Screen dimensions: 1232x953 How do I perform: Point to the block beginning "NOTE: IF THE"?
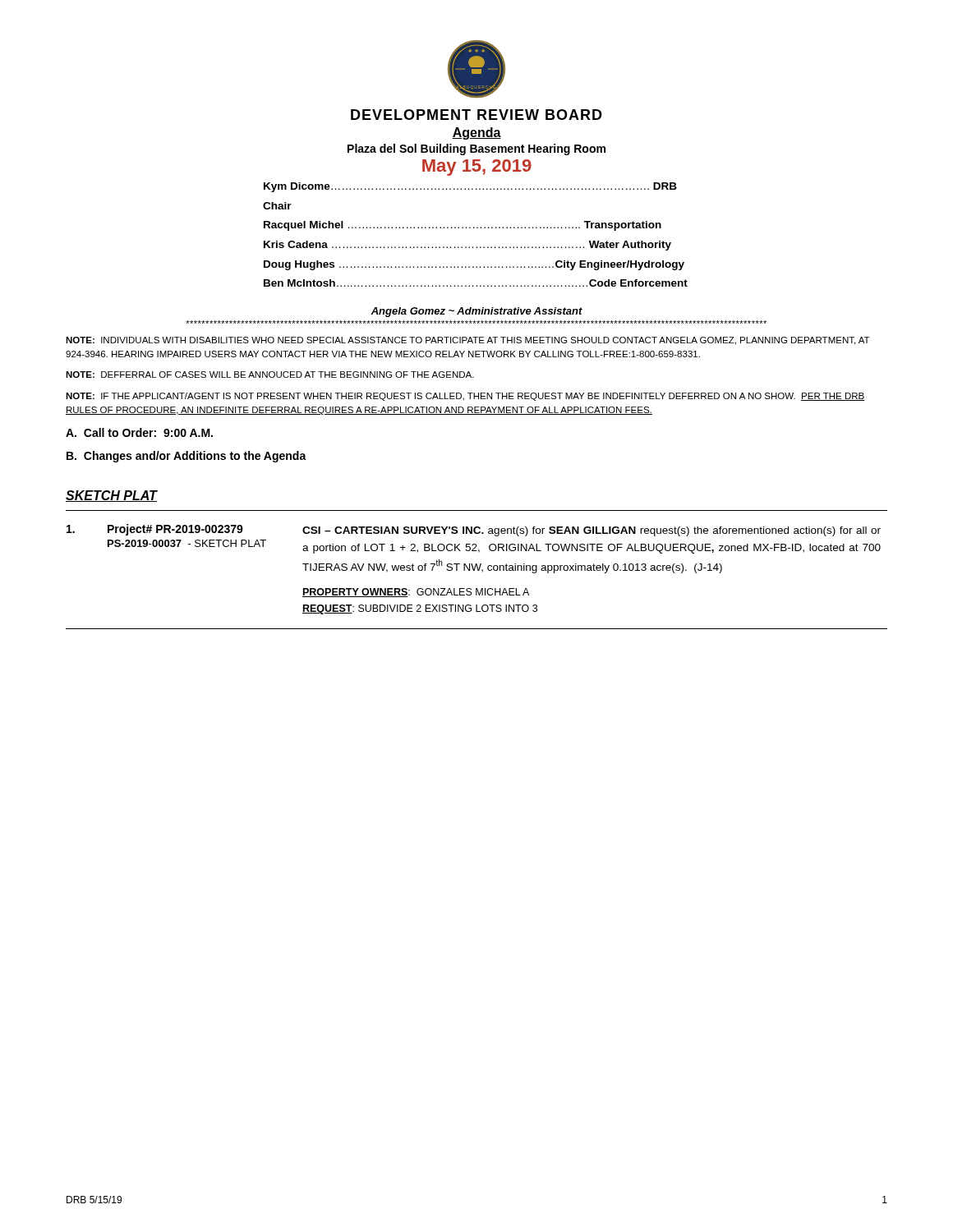pyautogui.click(x=465, y=403)
